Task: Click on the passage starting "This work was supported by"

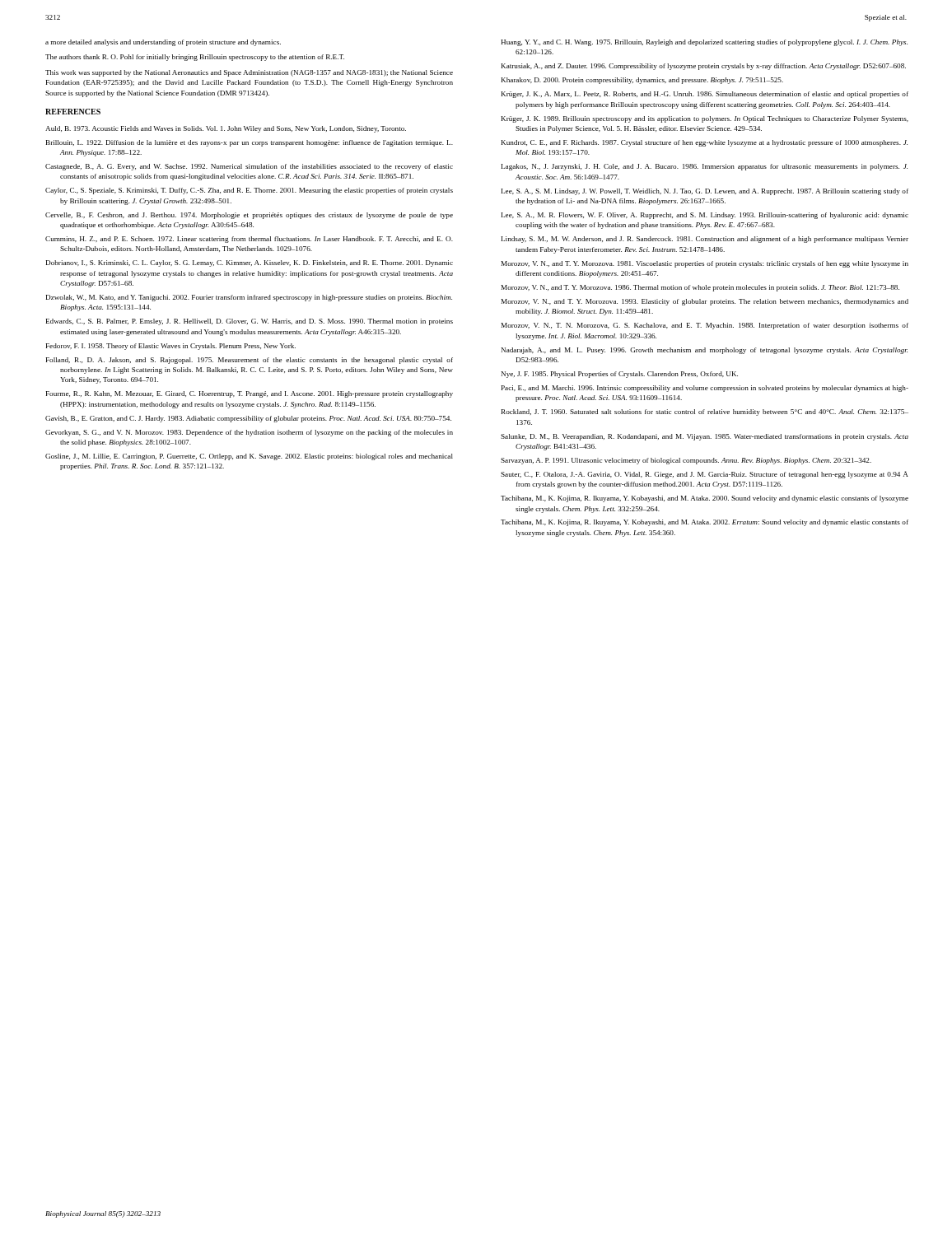Action: pyautogui.click(x=249, y=83)
